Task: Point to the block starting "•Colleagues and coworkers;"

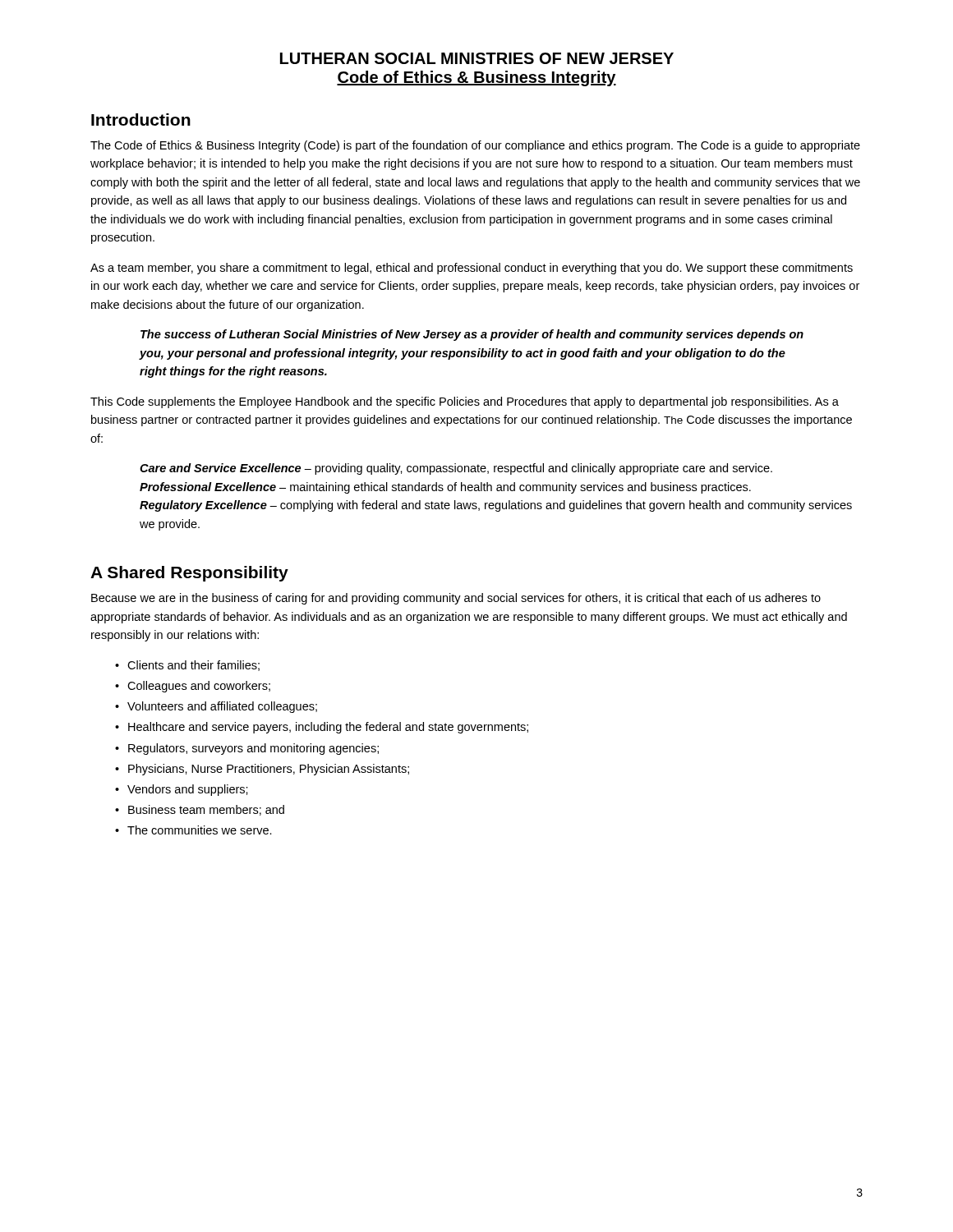Action: 193,686
